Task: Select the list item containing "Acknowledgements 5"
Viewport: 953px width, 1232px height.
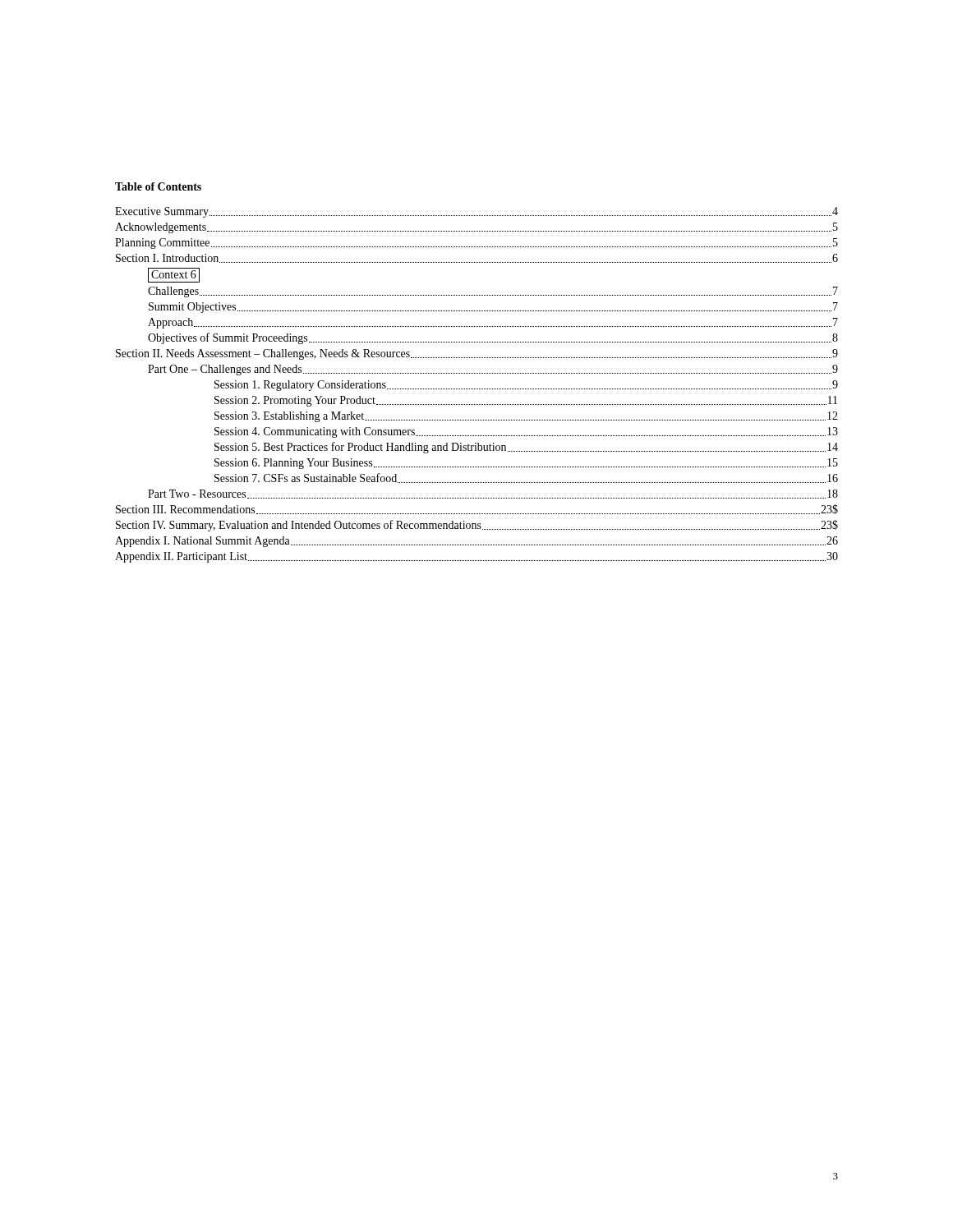Action: tap(476, 227)
